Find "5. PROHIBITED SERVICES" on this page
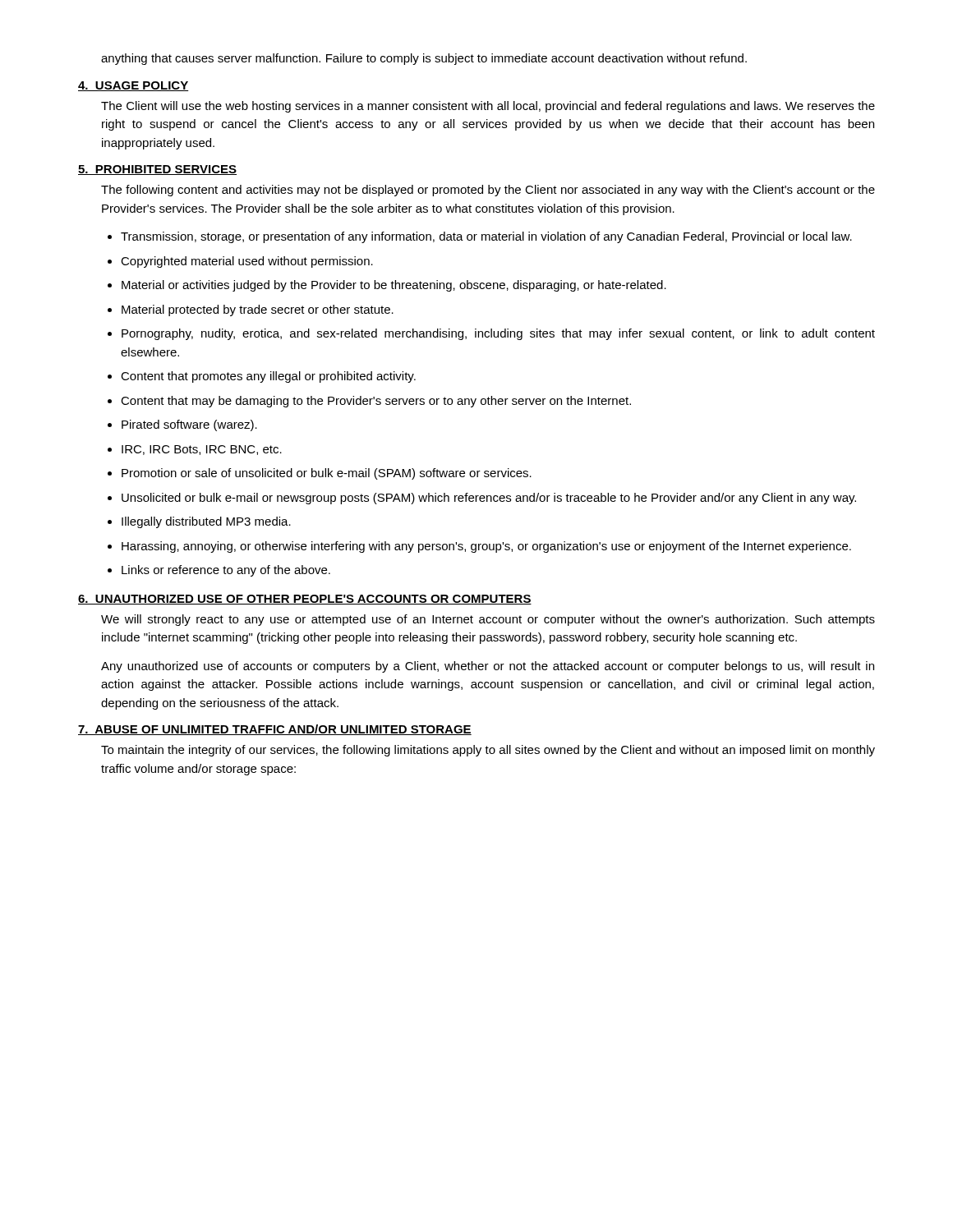 click(x=157, y=169)
